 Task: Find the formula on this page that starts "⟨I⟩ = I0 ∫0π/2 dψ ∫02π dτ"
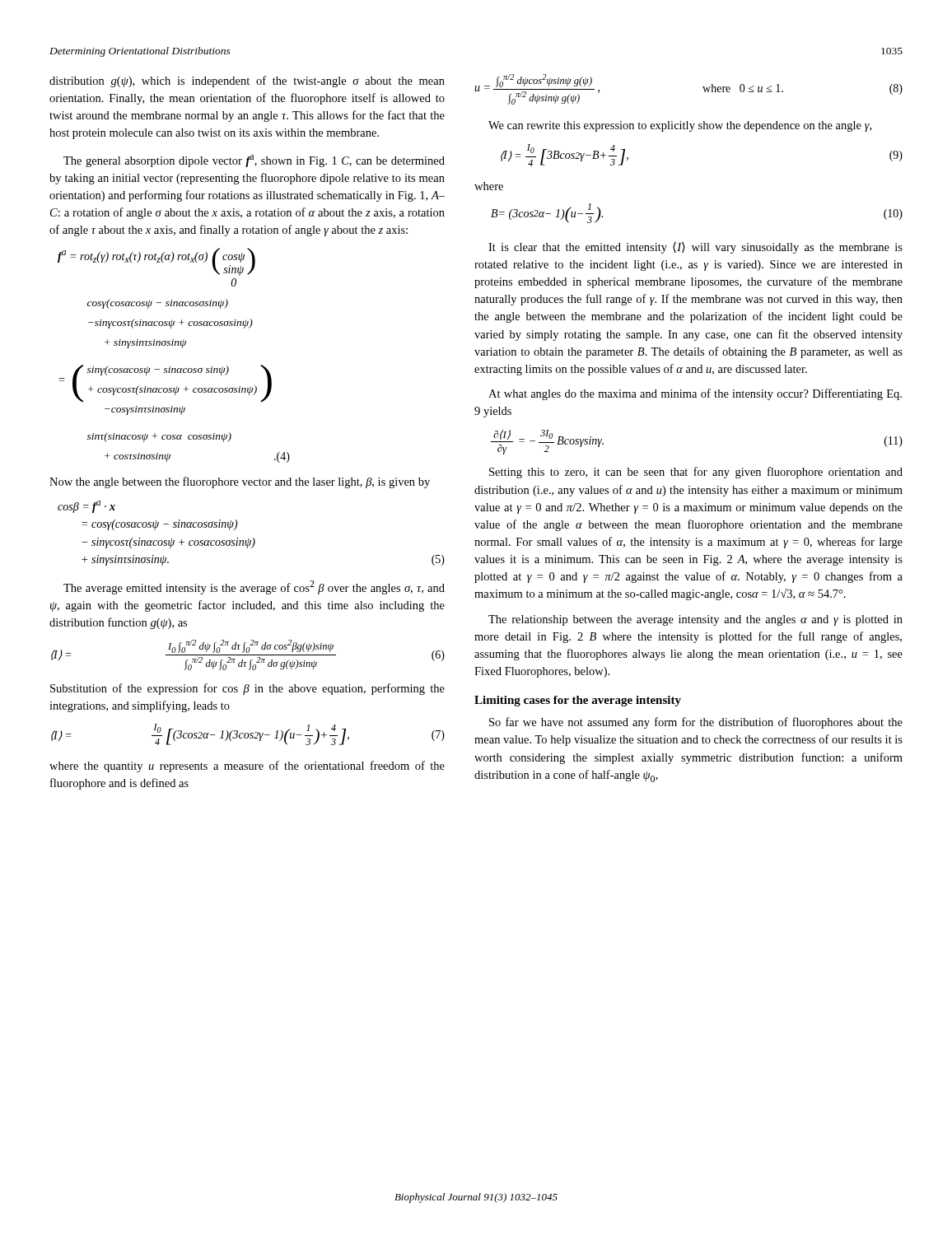click(x=247, y=655)
